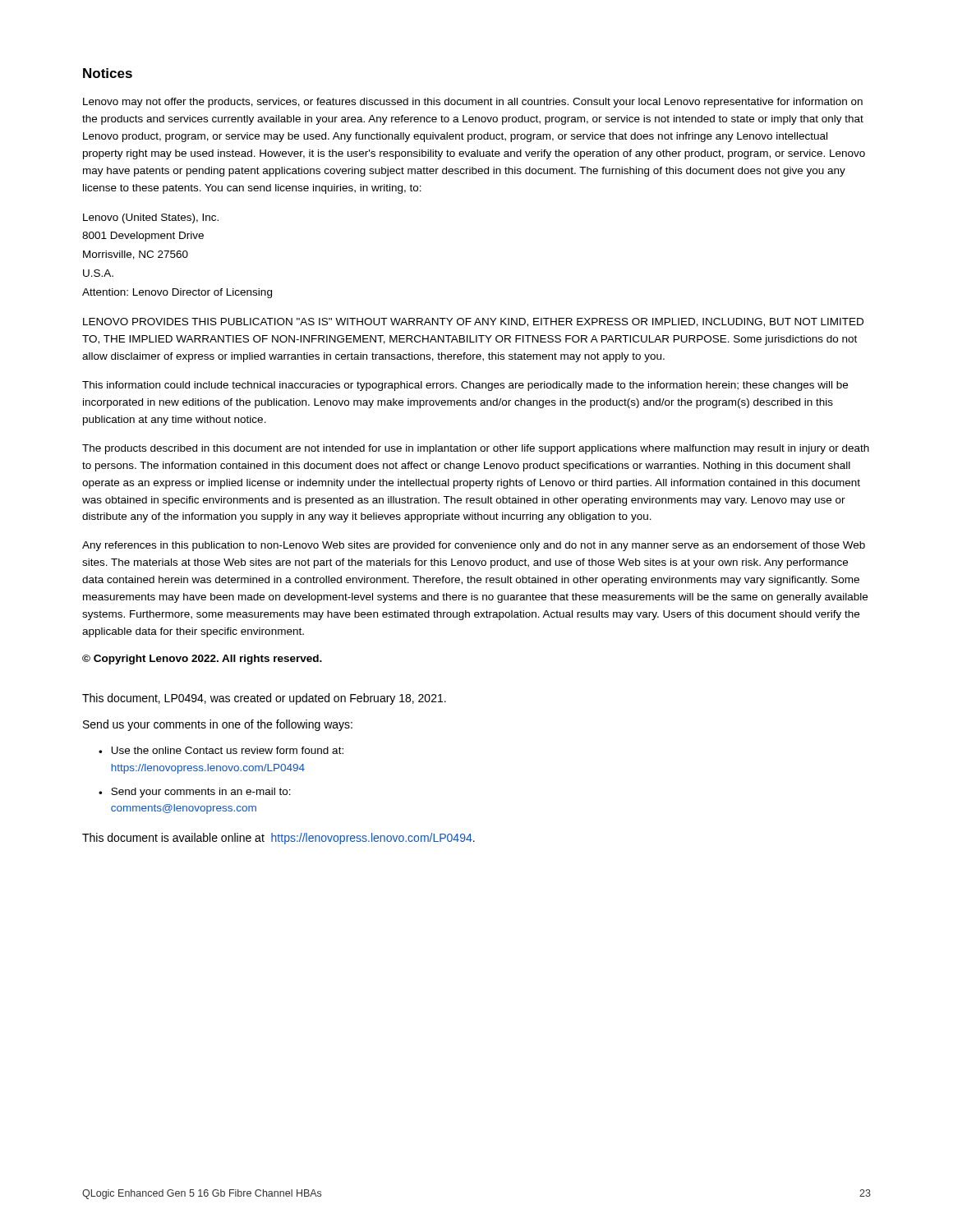Select the text block that reads "LENOVO PROVIDES THIS PUBLICATION"
Viewport: 953px width, 1232px height.
(x=473, y=339)
